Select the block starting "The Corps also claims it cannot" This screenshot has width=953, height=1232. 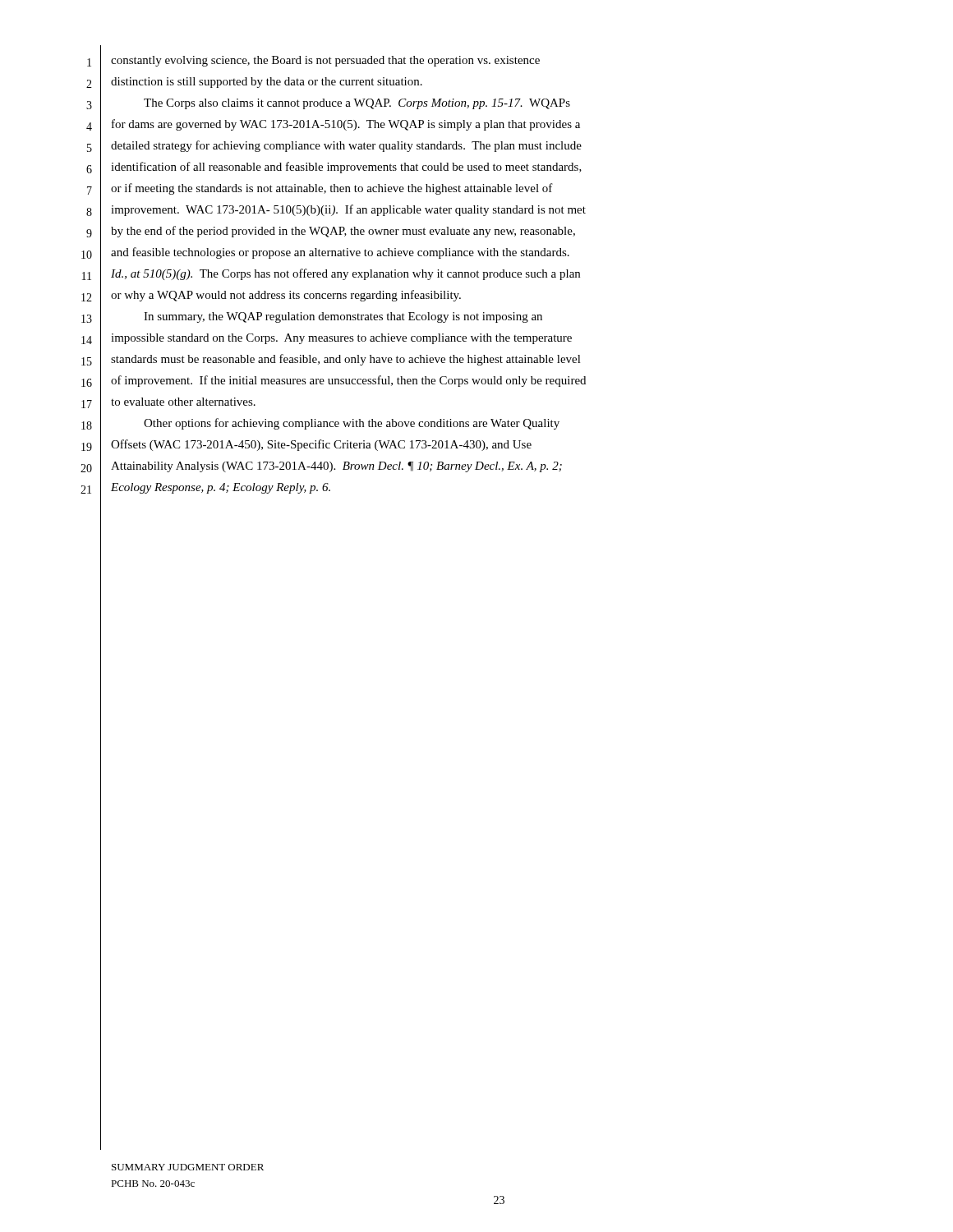click(x=499, y=199)
